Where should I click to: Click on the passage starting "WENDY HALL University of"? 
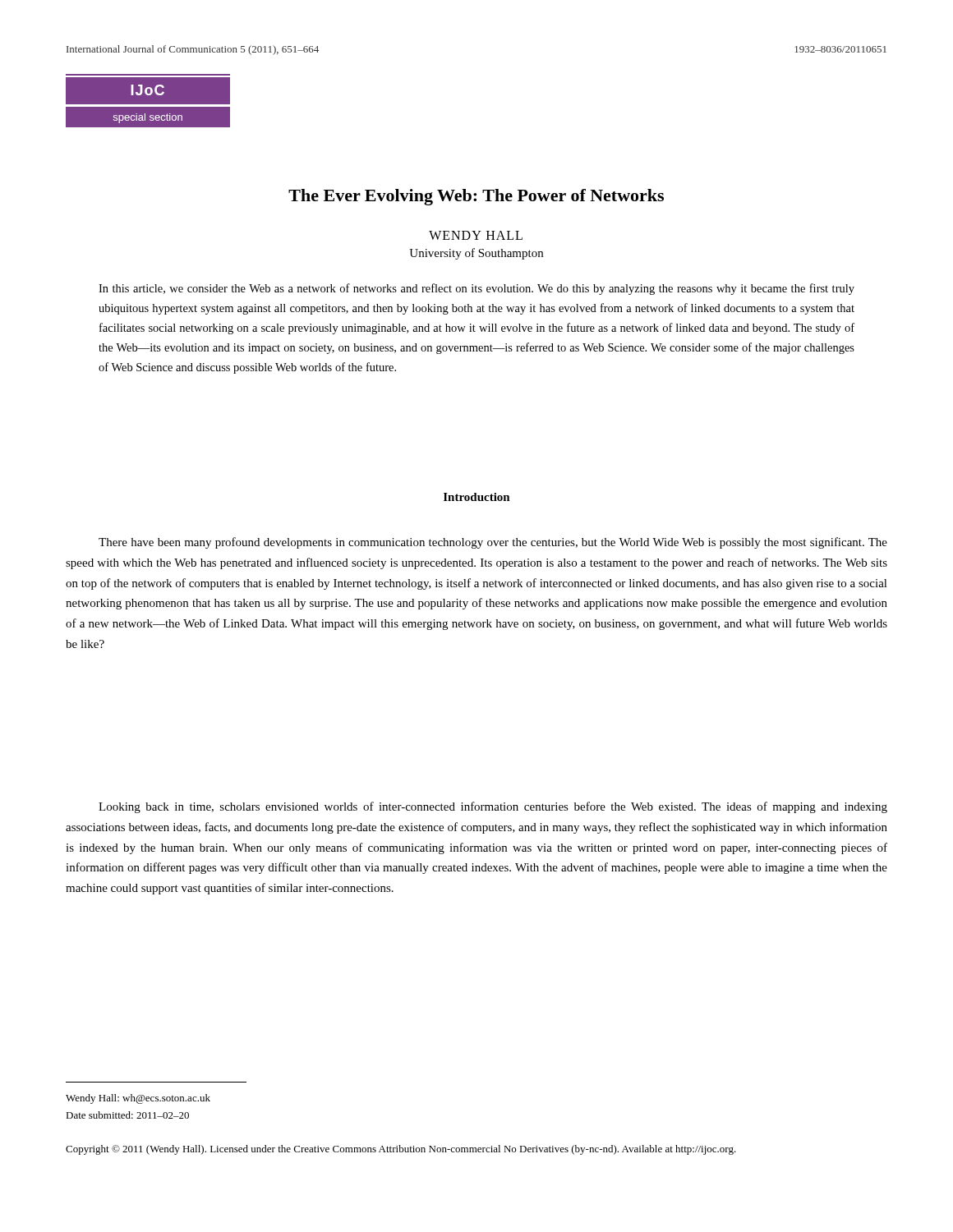pyautogui.click(x=476, y=244)
